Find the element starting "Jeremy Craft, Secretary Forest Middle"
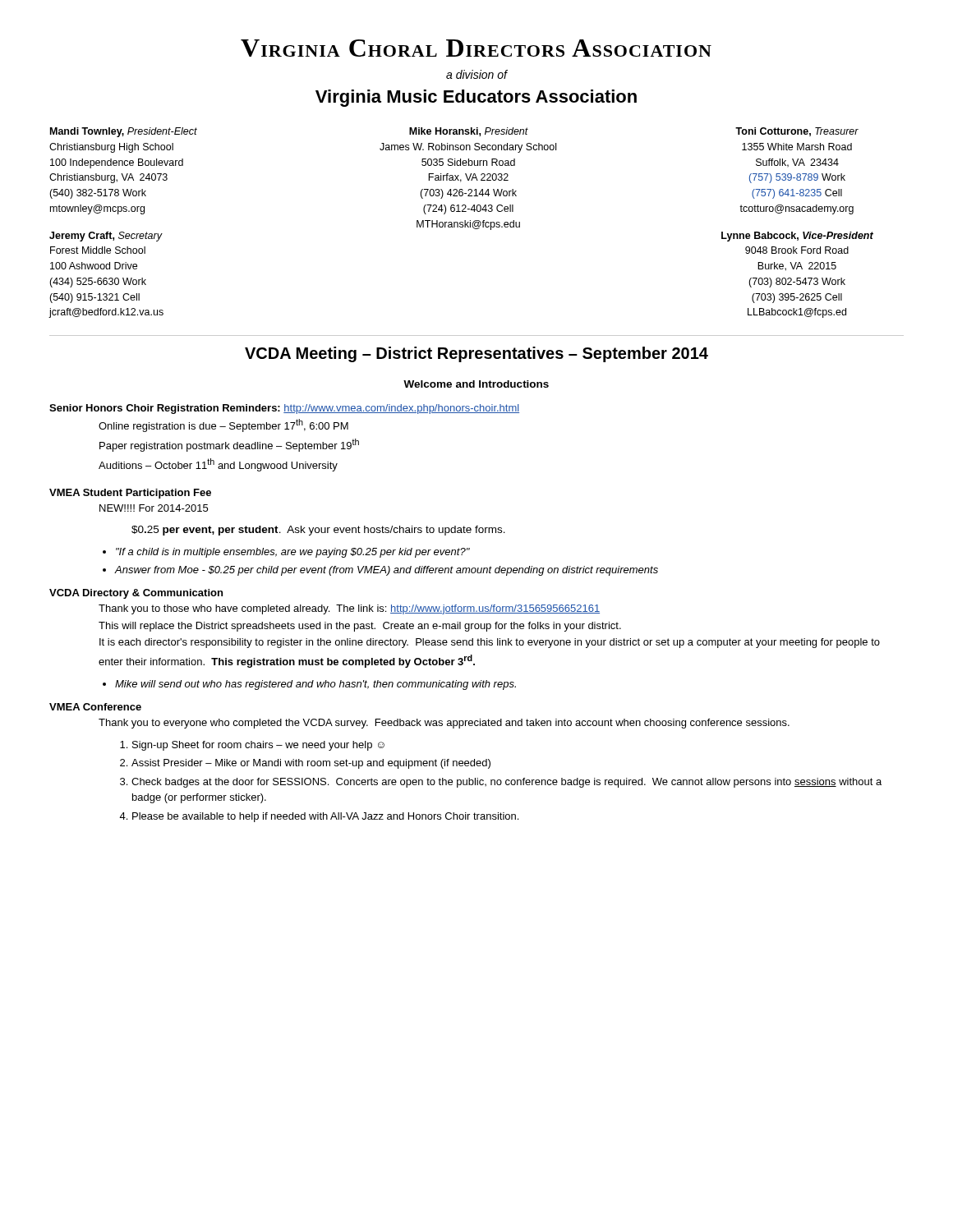The height and width of the screenshot is (1232, 953). click(106, 274)
